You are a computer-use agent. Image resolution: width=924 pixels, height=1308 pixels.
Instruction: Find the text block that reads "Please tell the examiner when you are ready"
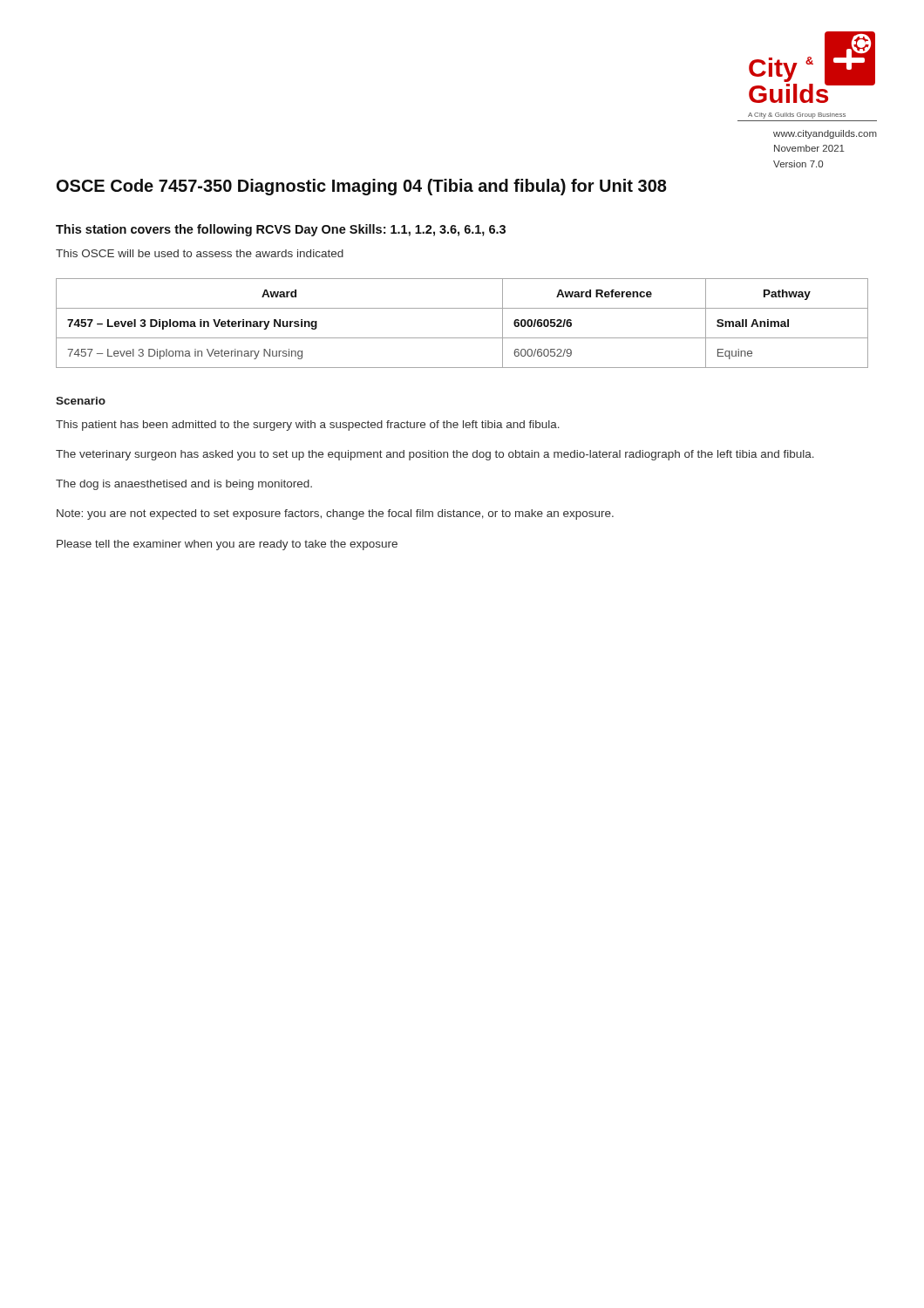[227, 543]
